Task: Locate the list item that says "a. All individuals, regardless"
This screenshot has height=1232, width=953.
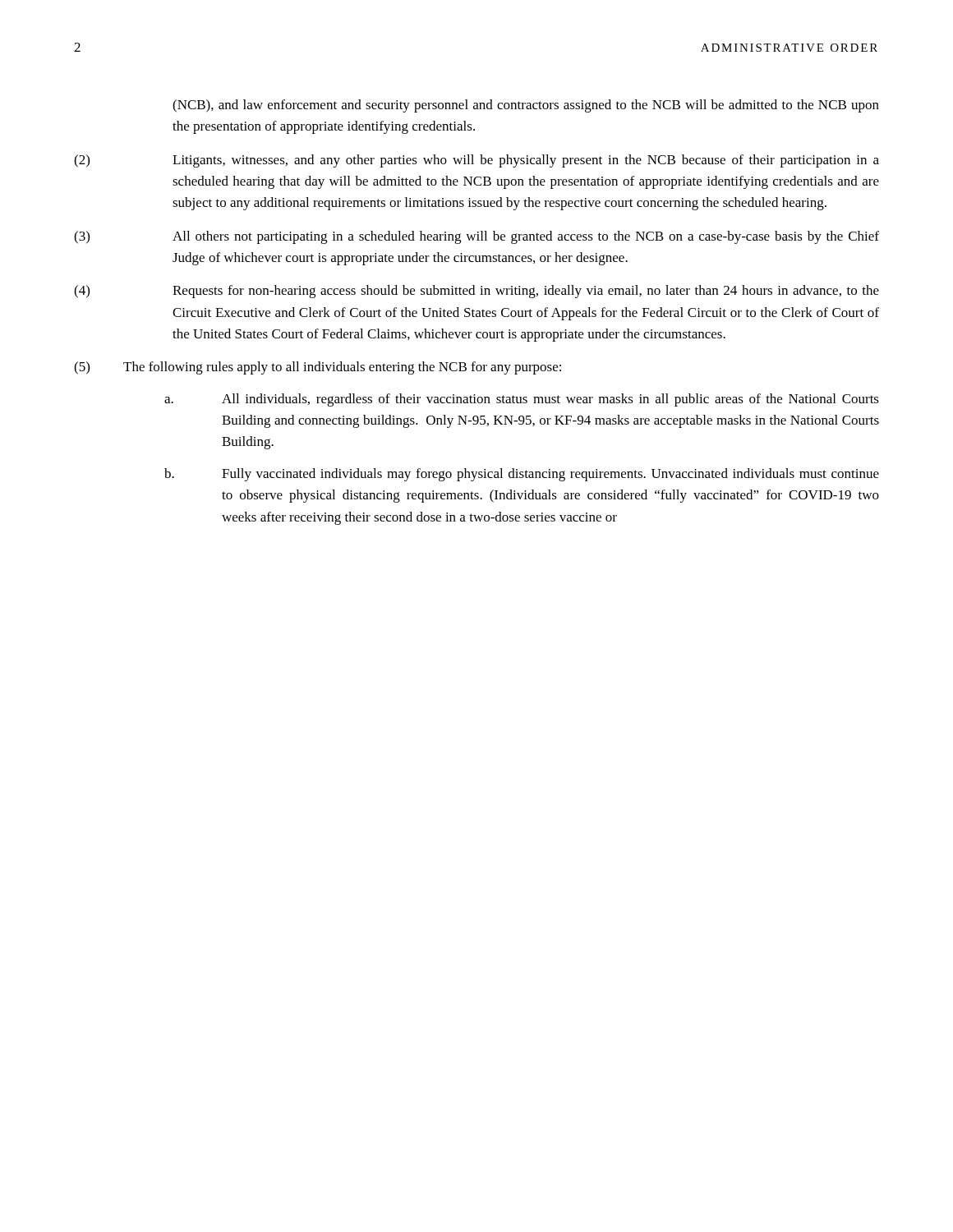Action: point(522,421)
